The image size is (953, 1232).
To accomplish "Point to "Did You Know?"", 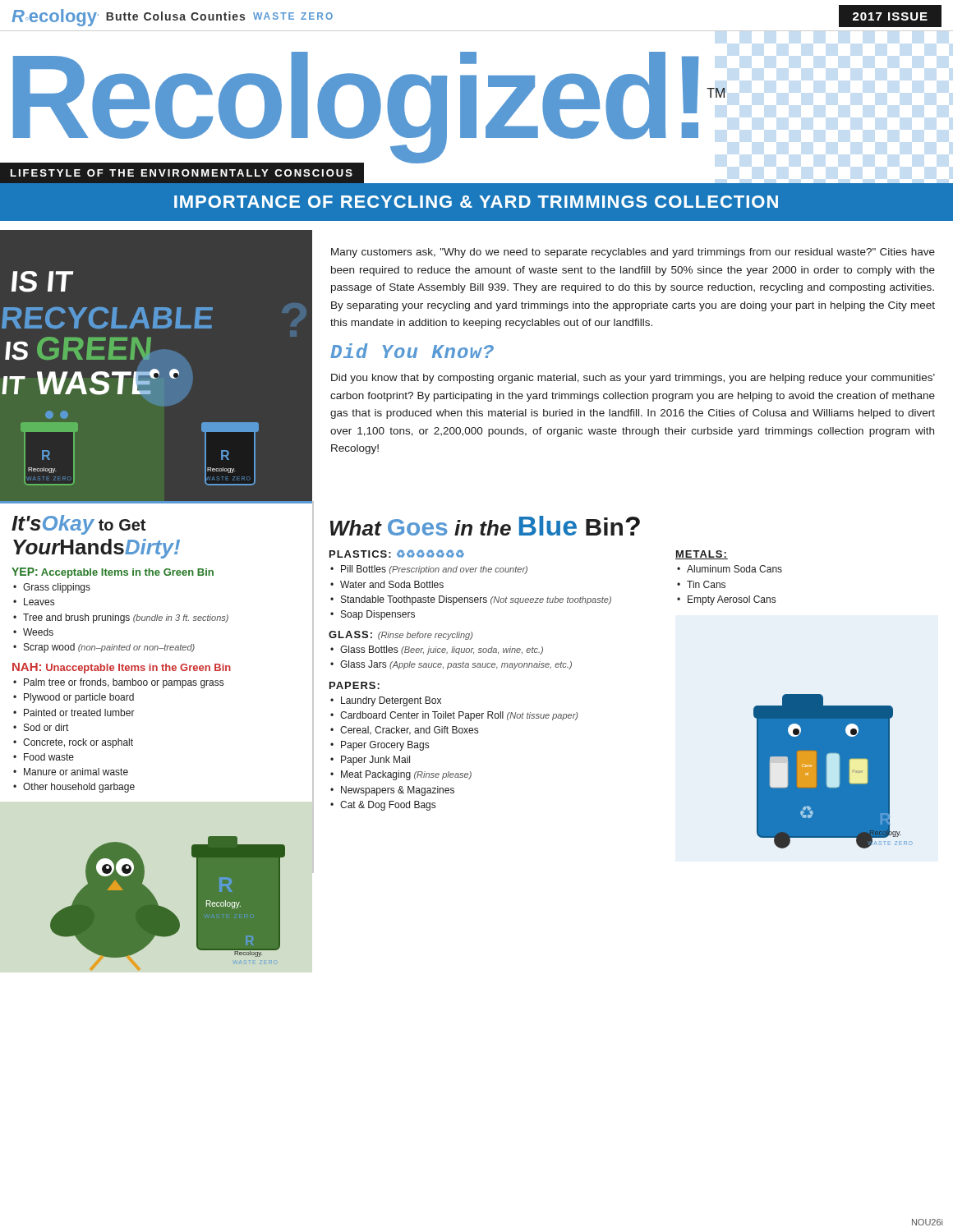I will click(413, 353).
